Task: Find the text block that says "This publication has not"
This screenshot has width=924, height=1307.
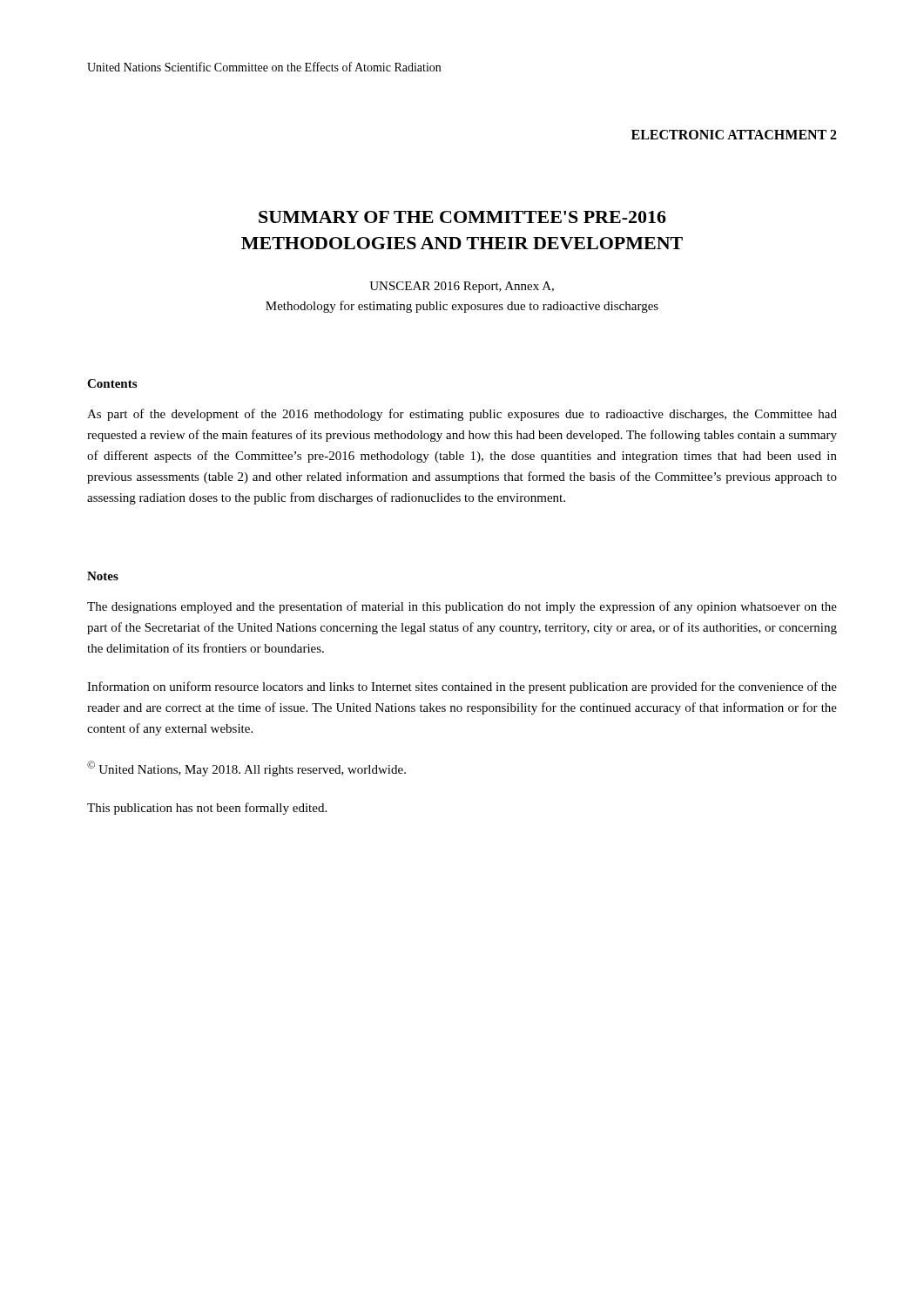Action: pyautogui.click(x=207, y=808)
